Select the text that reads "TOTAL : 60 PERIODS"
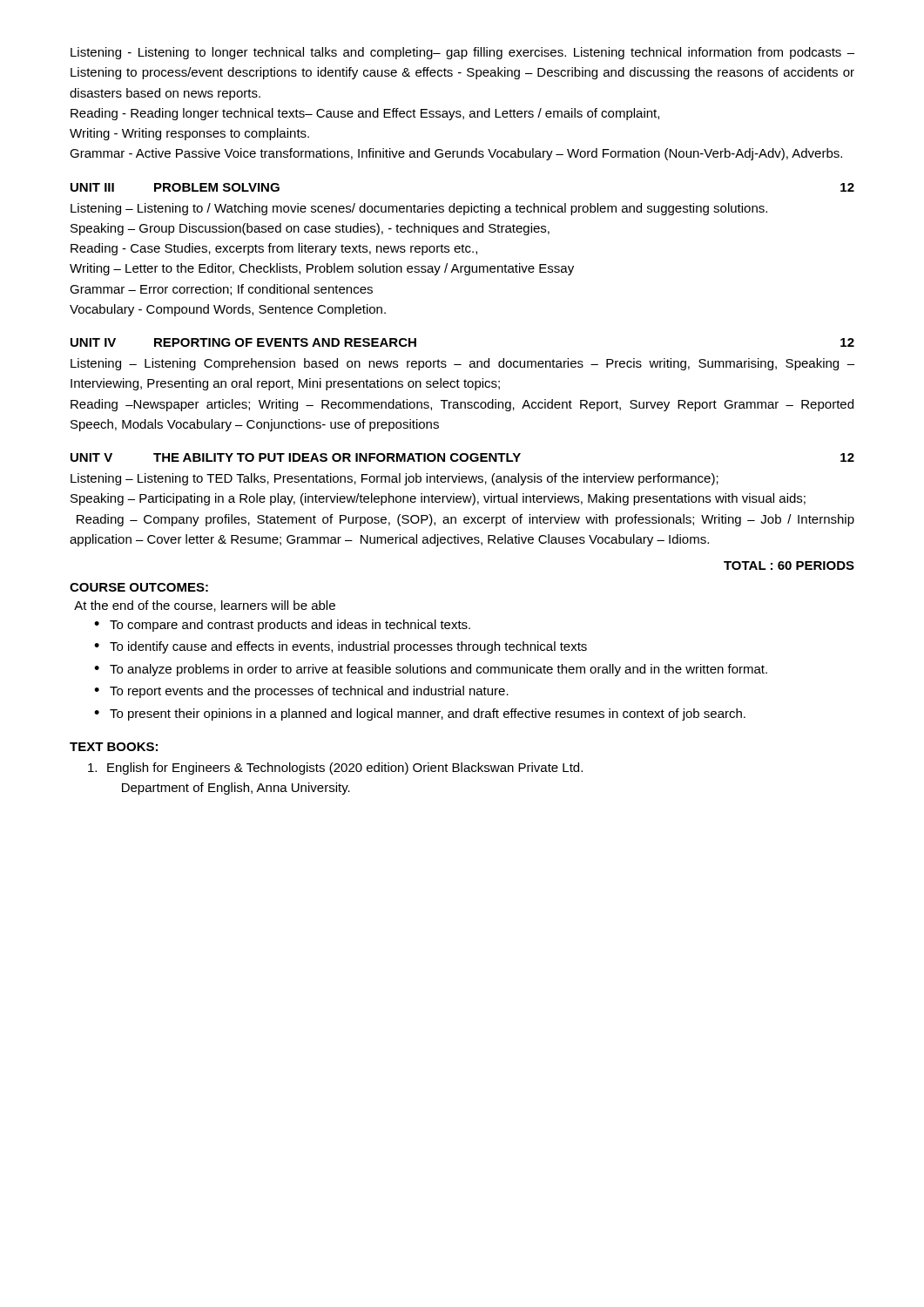This screenshot has width=924, height=1307. click(x=789, y=565)
